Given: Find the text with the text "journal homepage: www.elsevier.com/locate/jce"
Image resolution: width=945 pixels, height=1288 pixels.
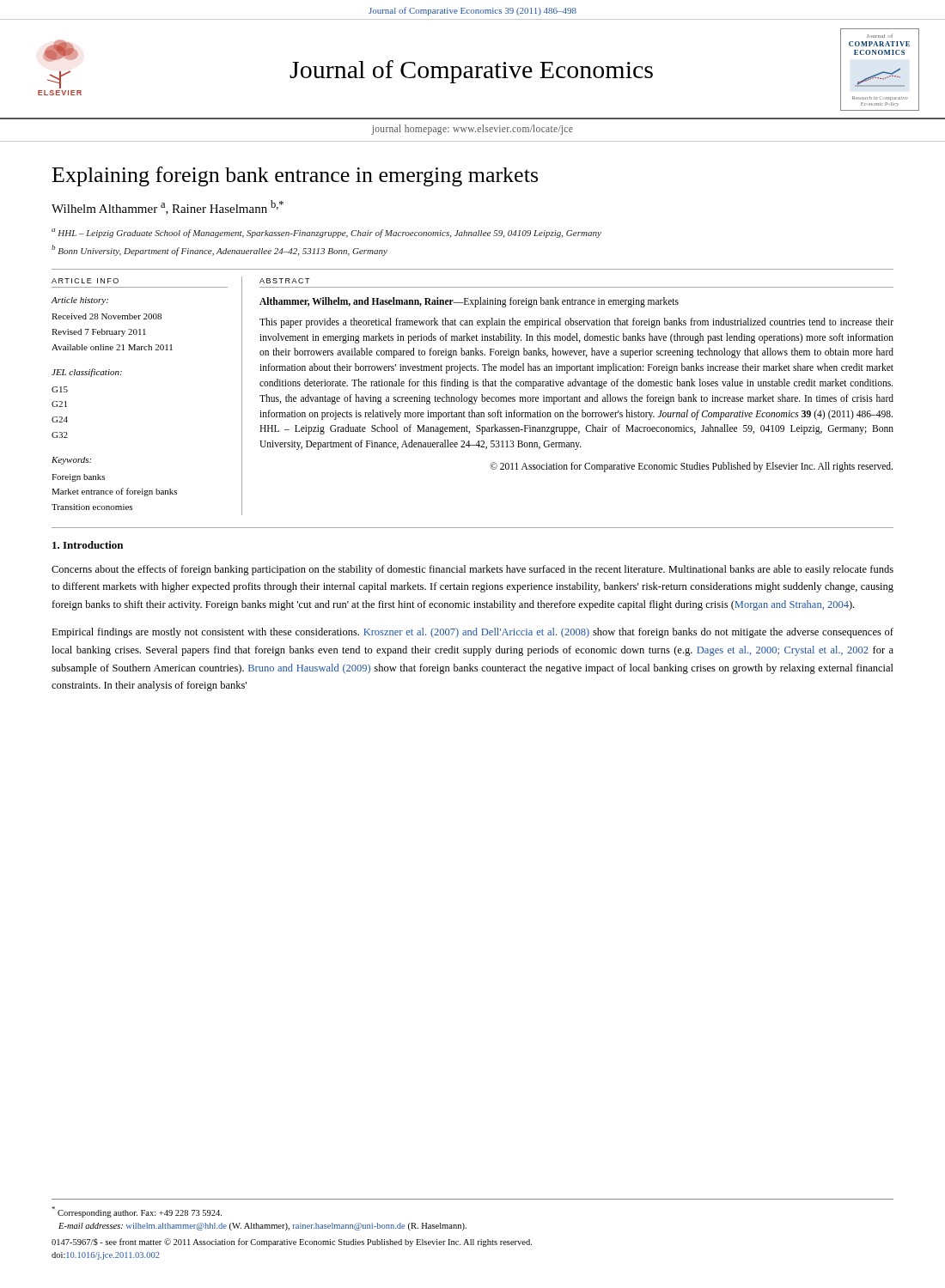Looking at the screenshot, I should [x=472, y=129].
